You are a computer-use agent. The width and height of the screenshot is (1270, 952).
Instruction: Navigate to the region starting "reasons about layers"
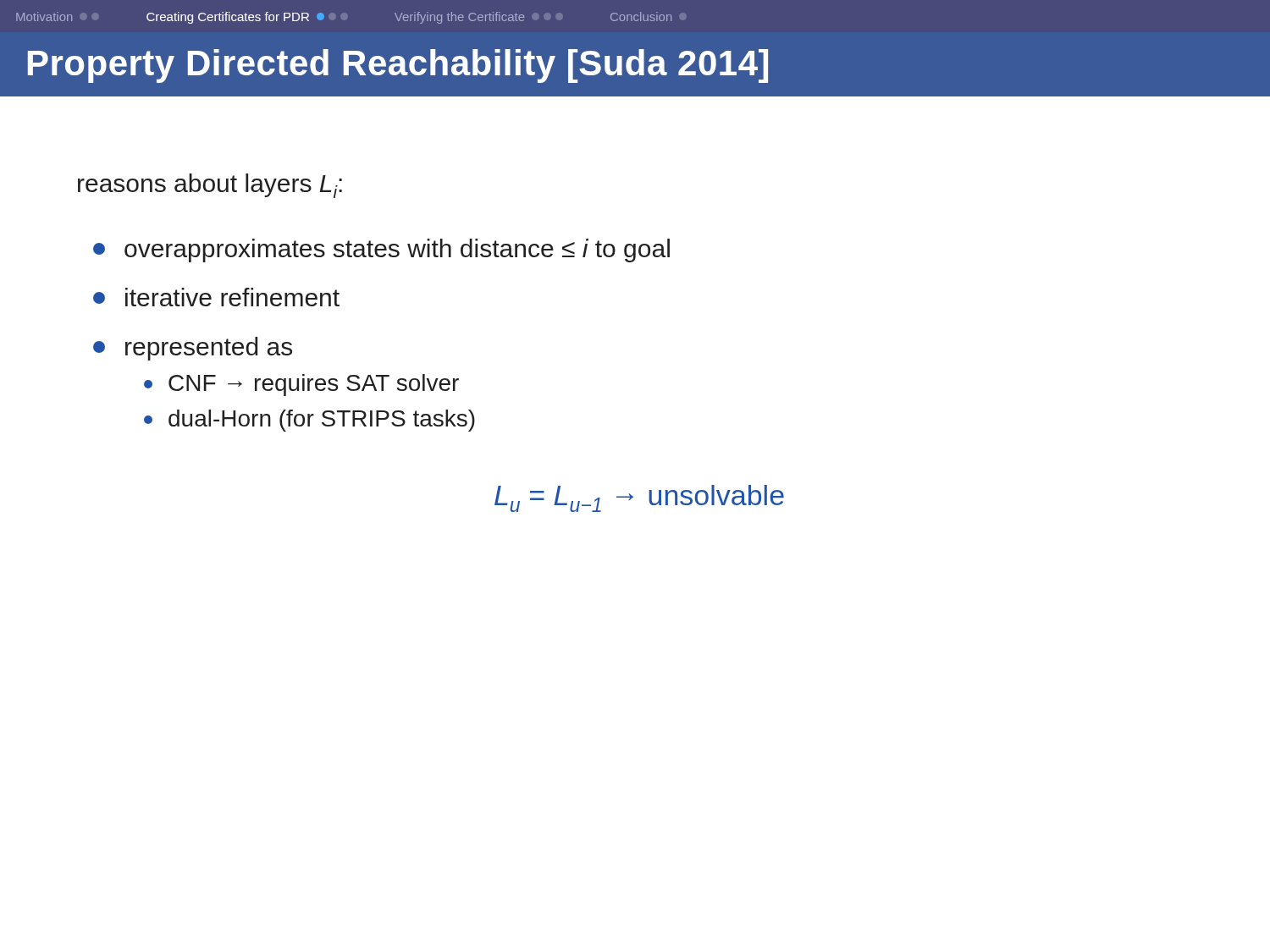point(210,185)
